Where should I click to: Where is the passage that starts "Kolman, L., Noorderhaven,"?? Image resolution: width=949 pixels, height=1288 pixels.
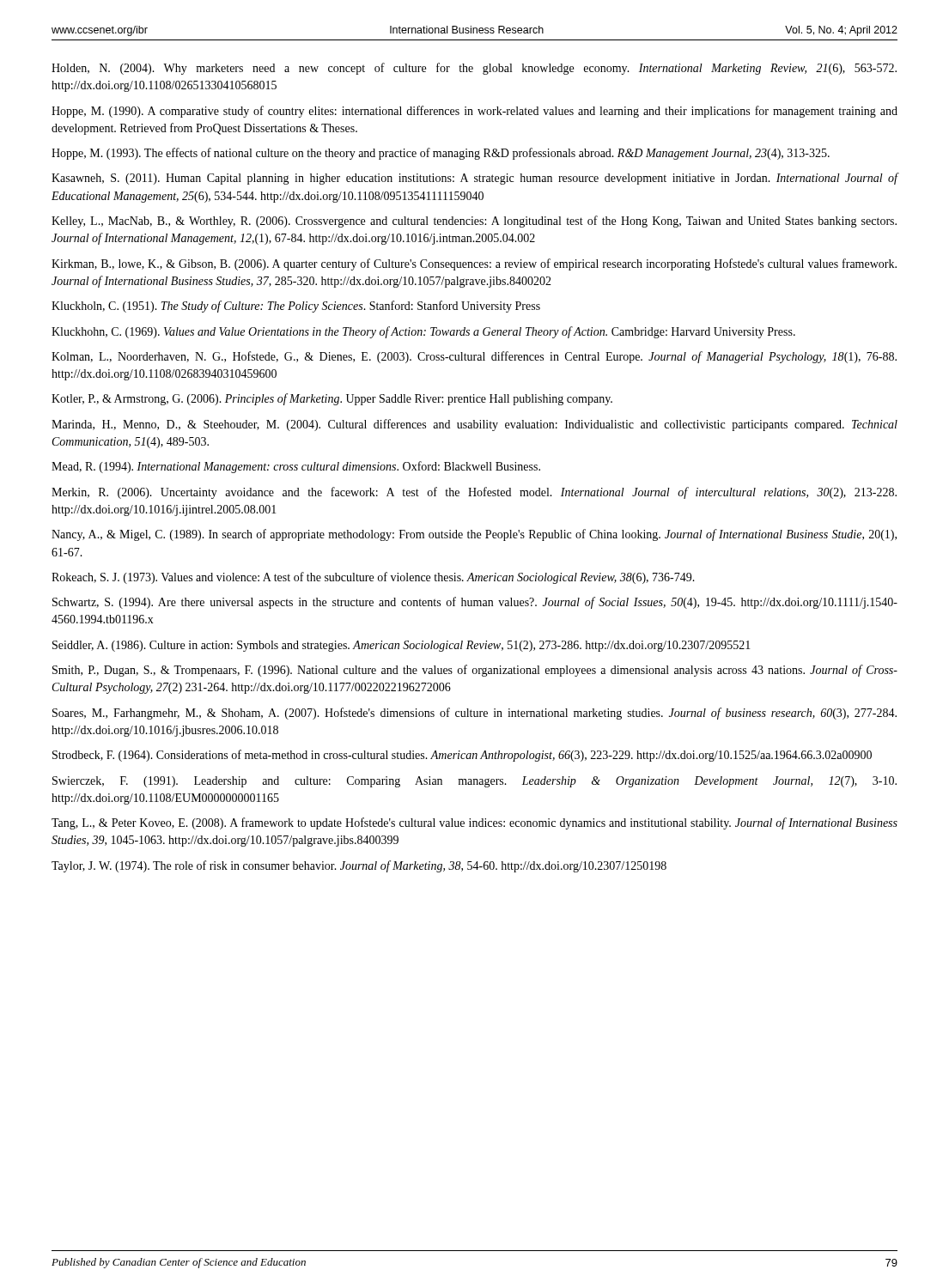pos(474,365)
